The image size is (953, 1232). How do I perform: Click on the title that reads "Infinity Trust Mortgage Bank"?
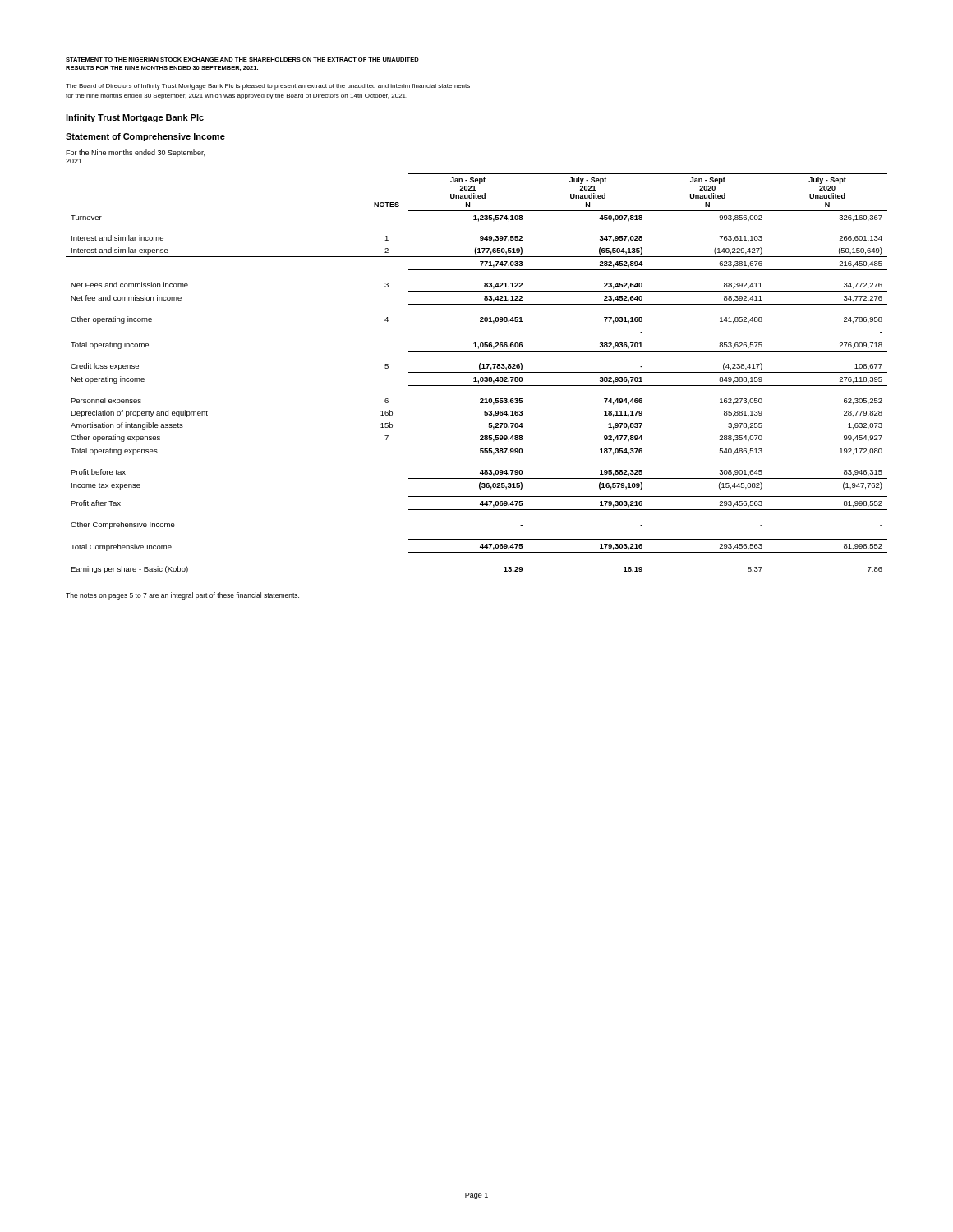click(x=135, y=117)
